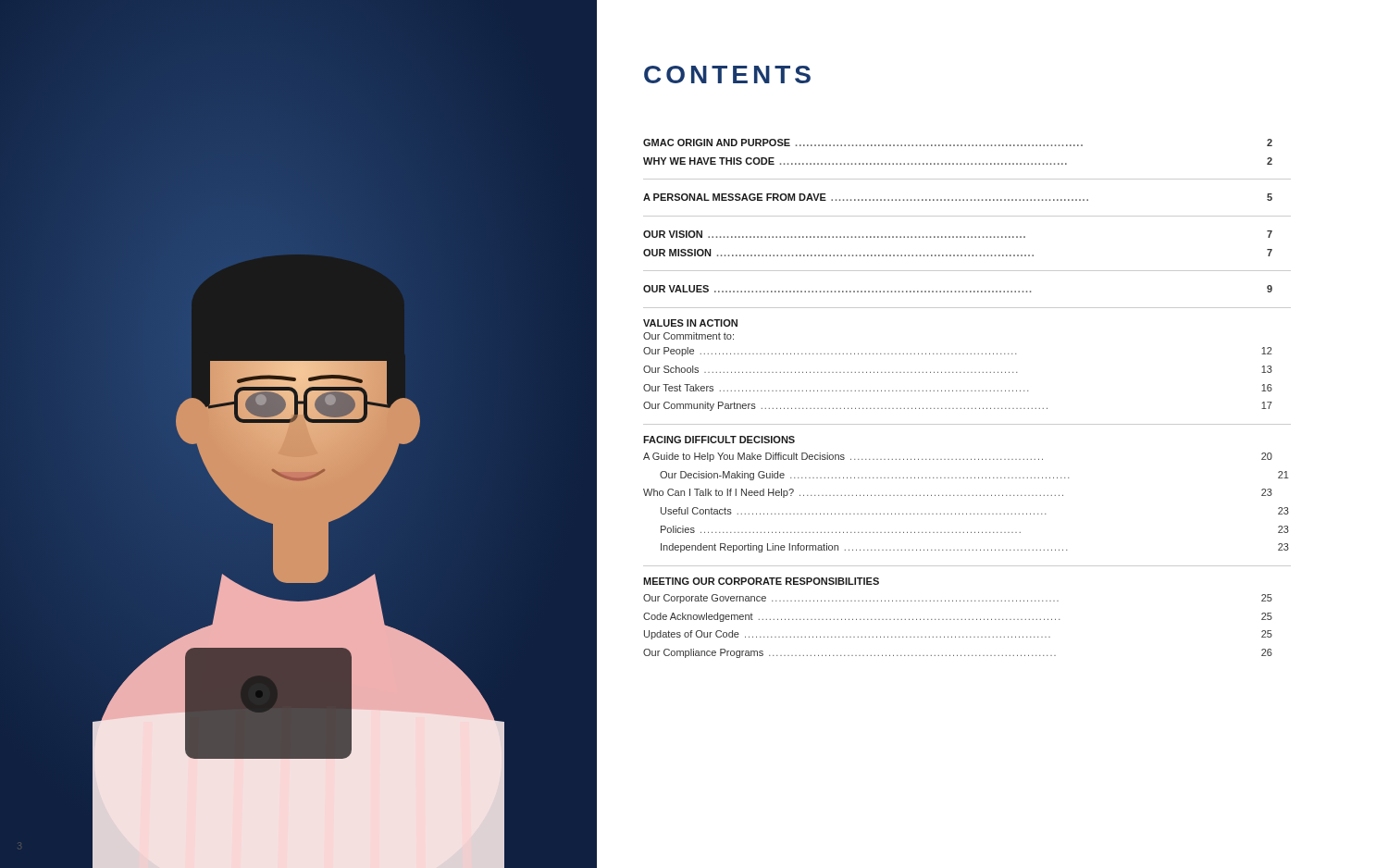Image resolution: width=1388 pixels, height=868 pixels.
Task: Find the section header that says "VALUES IN ACTION"
Action: [x=691, y=323]
